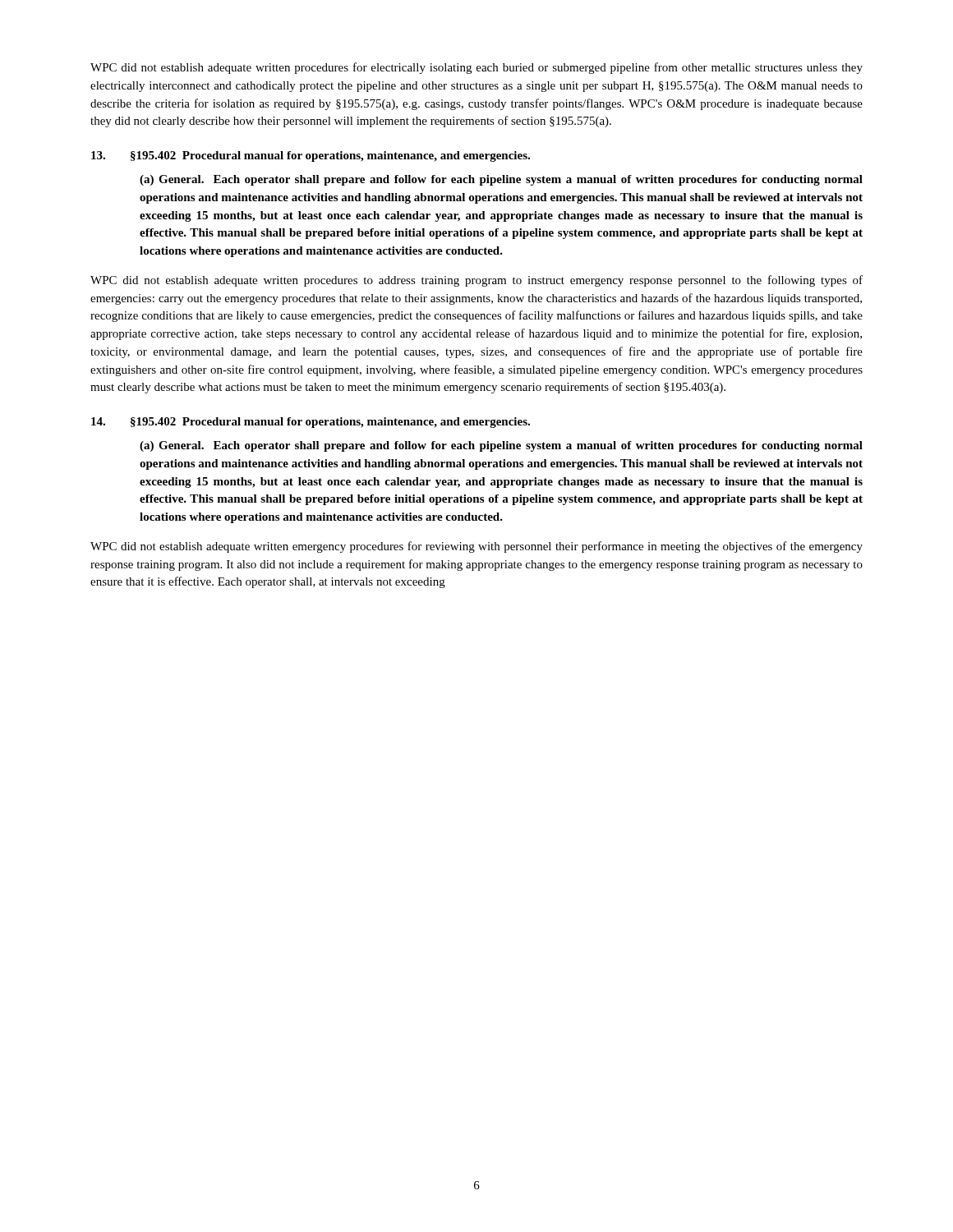Click the section header that begins "14. §195.402 Procedural manual for operations,"
953x1232 pixels.
point(310,422)
